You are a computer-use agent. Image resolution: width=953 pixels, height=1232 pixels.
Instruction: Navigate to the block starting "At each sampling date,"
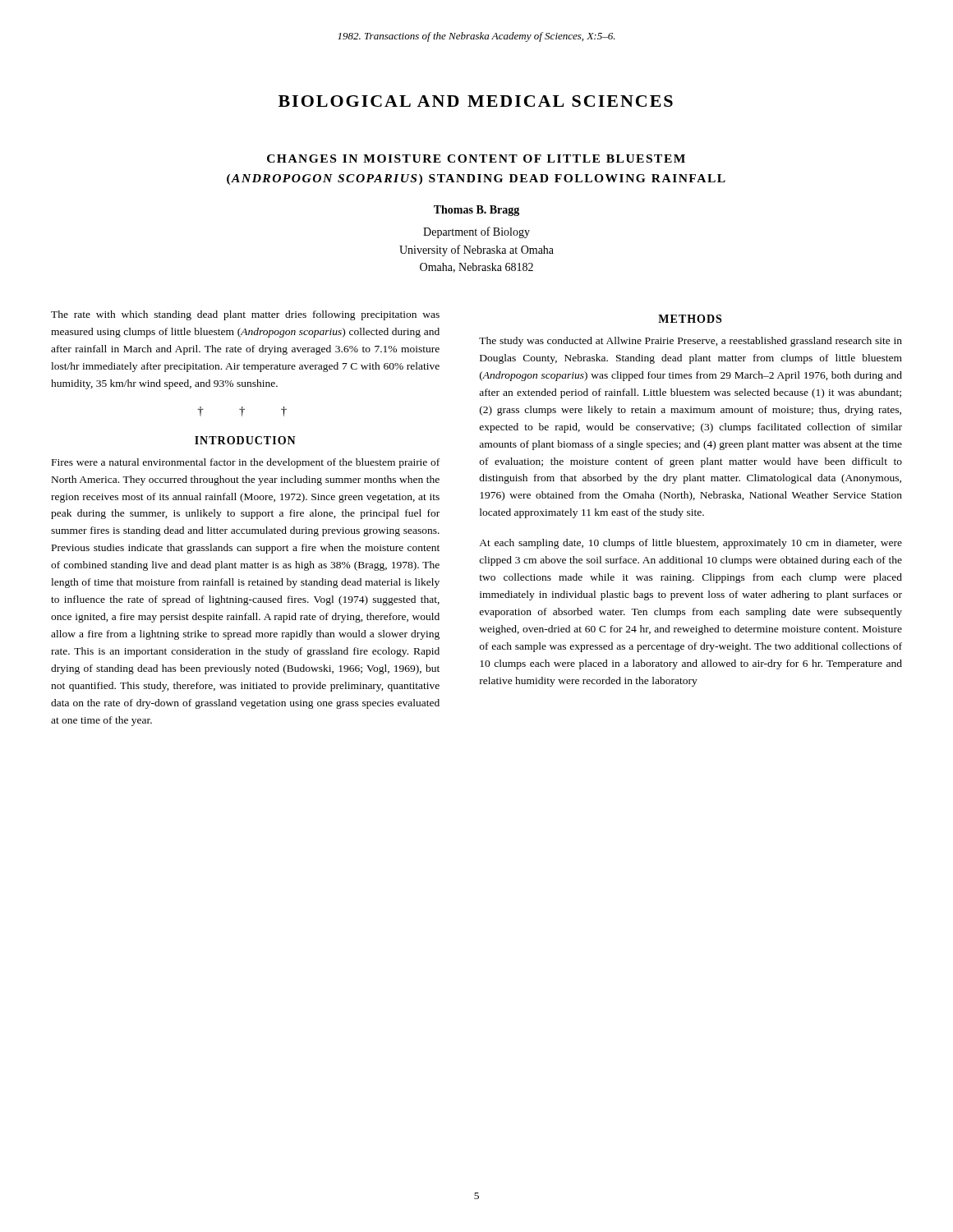click(x=691, y=611)
